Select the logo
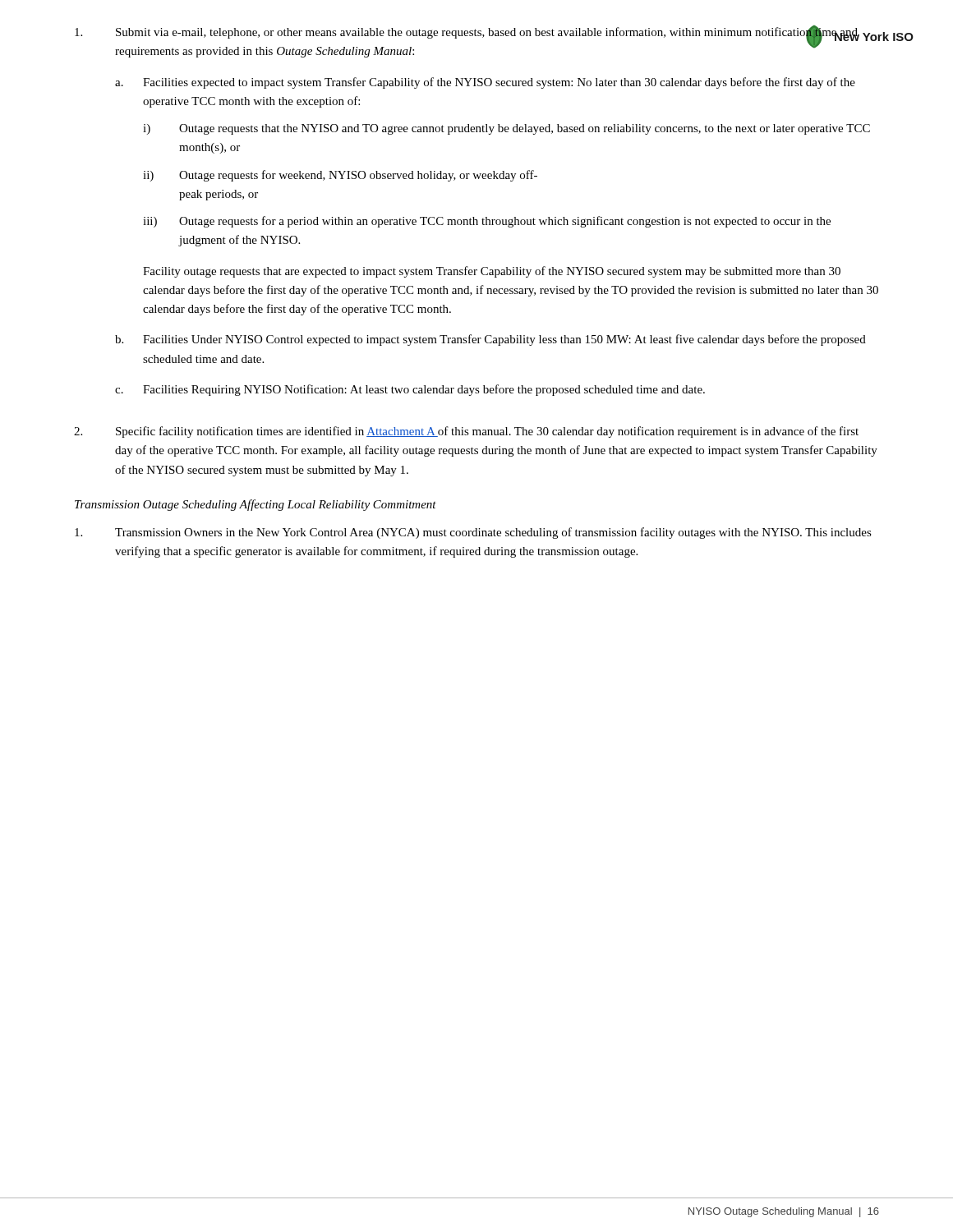Viewport: 953px width, 1232px height. click(x=857, y=36)
